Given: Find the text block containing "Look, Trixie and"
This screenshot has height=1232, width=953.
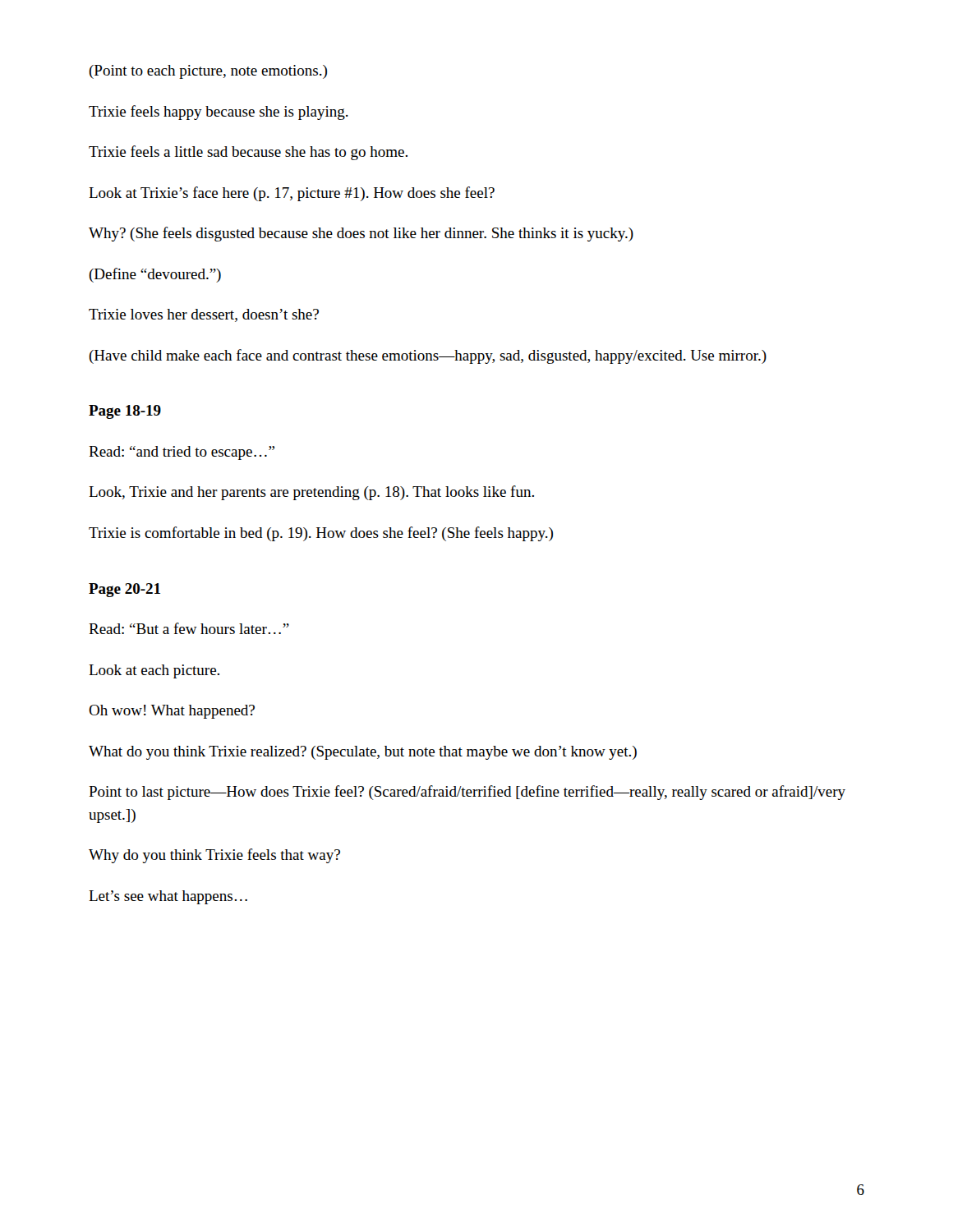Looking at the screenshot, I should click(312, 492).
